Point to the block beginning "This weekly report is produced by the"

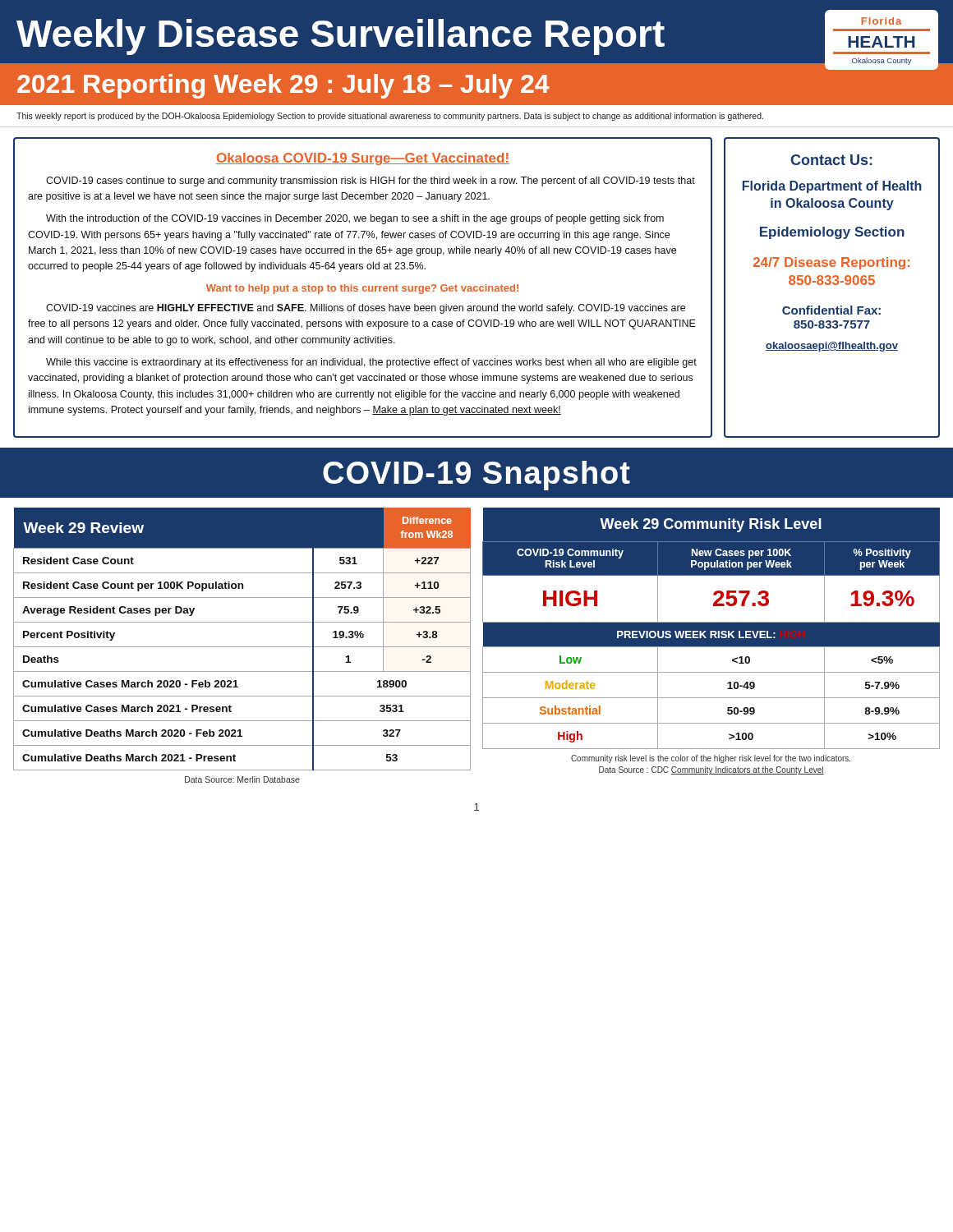coord(390,115)
